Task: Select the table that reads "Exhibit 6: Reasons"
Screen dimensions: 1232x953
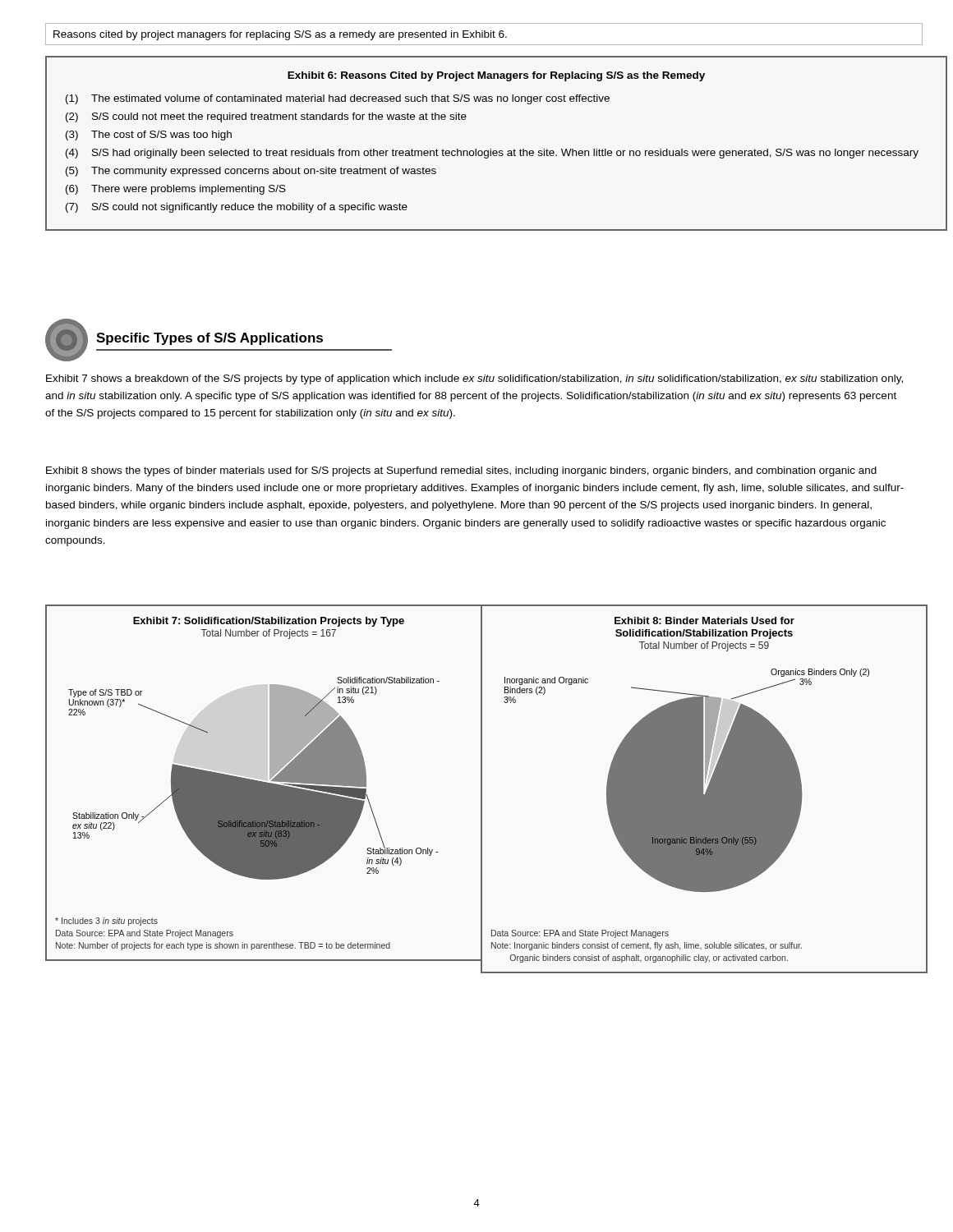Action: (496, 143)
